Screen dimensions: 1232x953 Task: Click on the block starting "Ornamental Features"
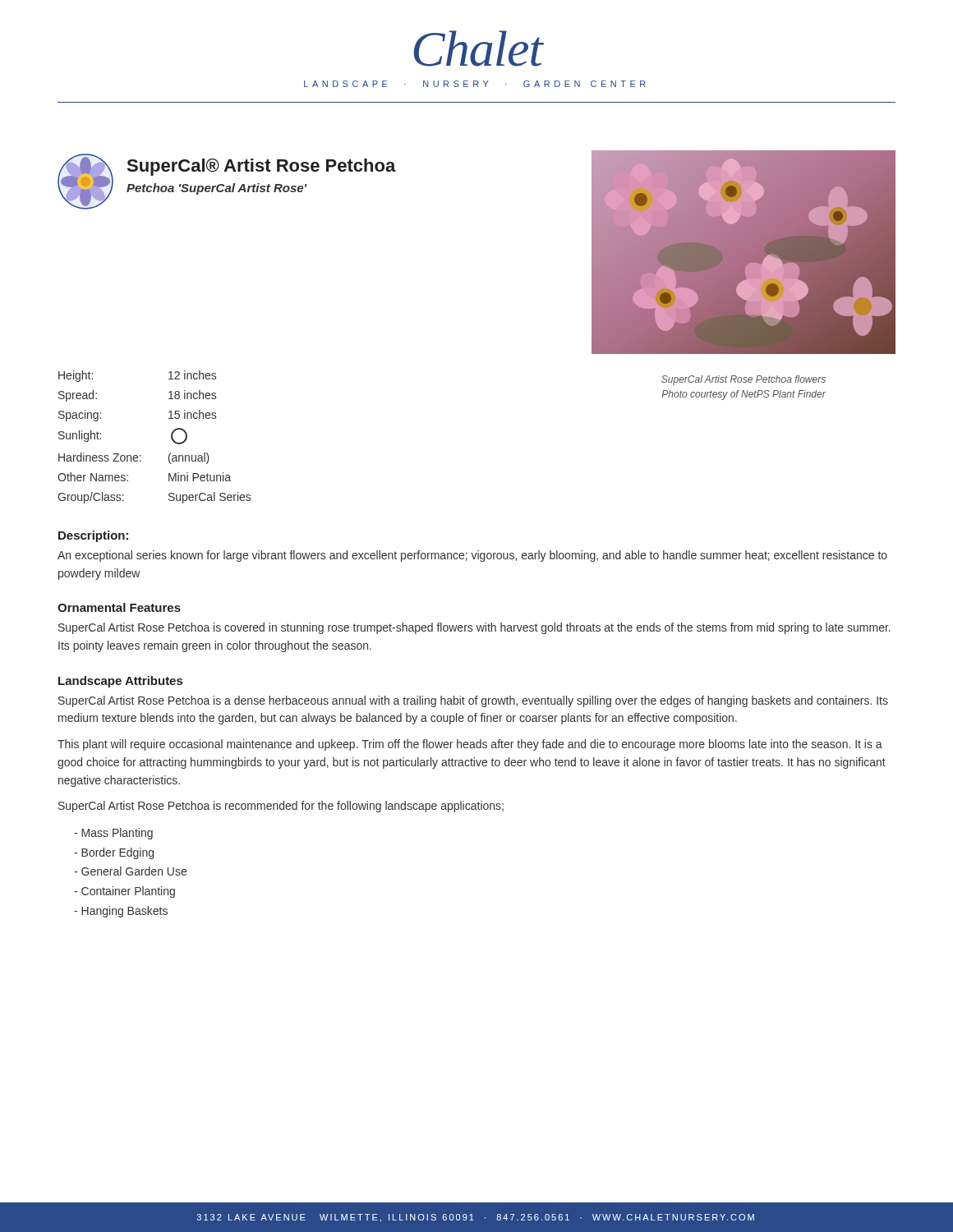click(x=119, y=608)
